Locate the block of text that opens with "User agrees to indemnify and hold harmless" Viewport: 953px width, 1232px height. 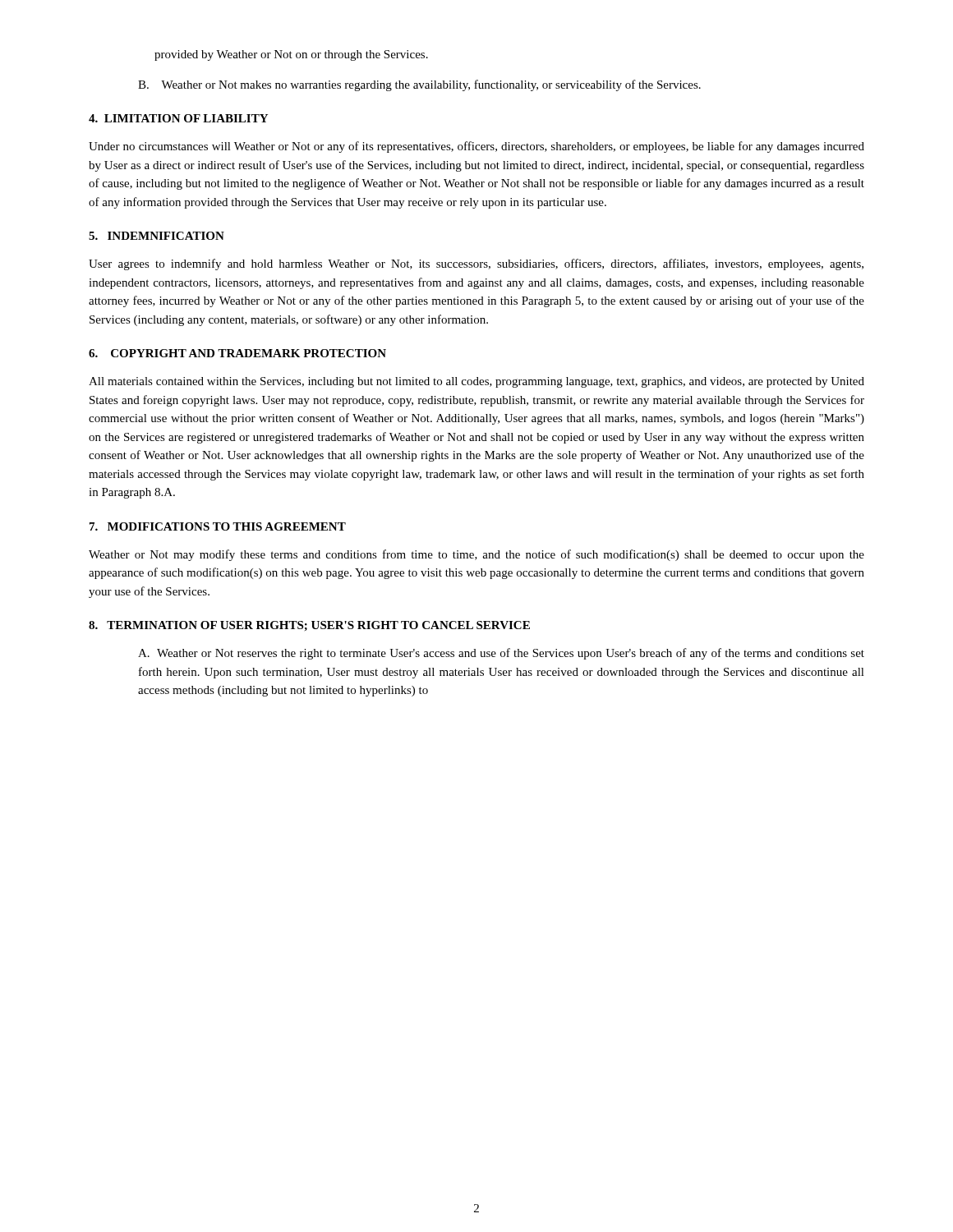[476, 292]
